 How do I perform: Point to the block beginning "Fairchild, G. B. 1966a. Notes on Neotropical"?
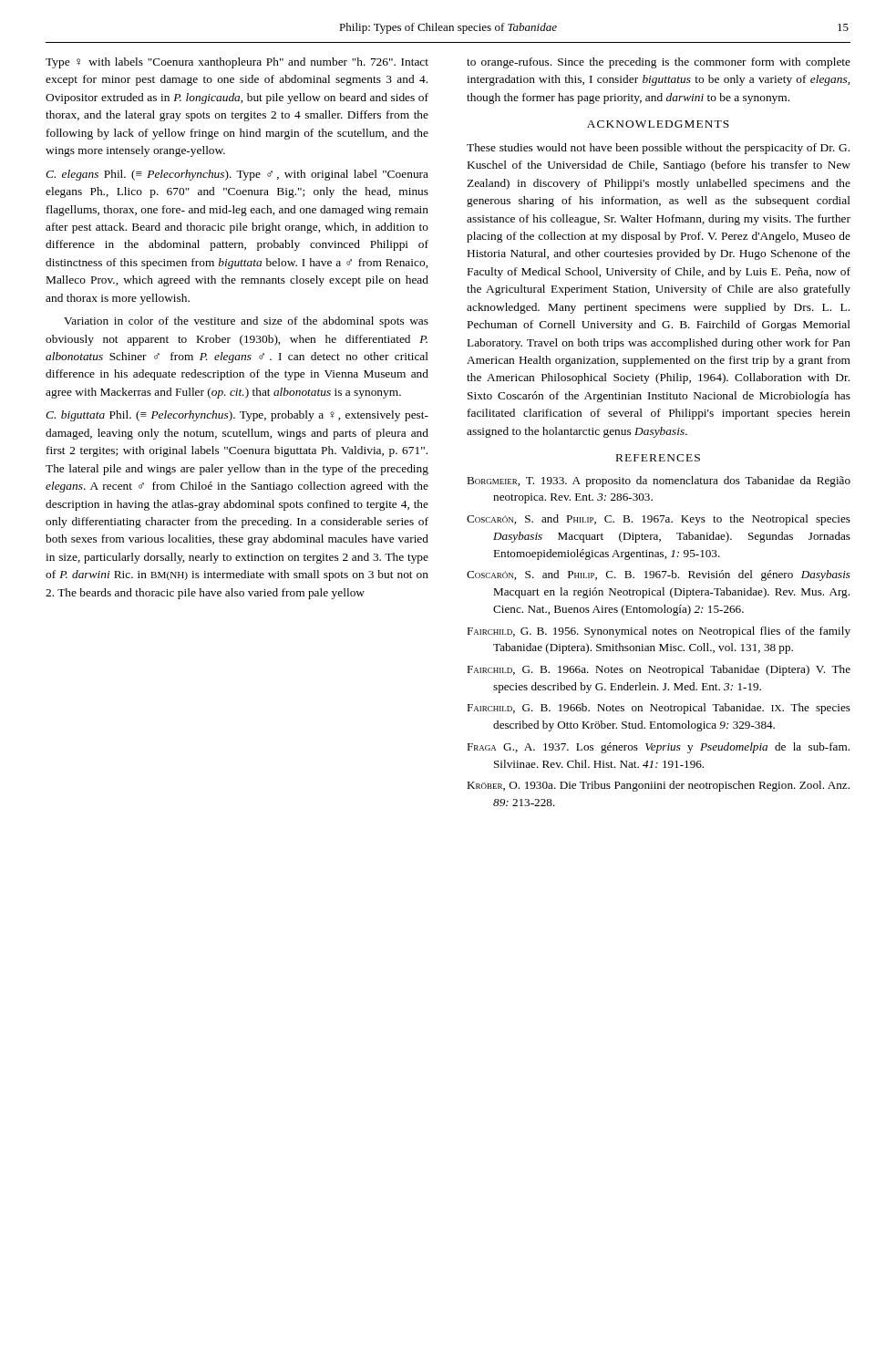[x=659, y=678]
